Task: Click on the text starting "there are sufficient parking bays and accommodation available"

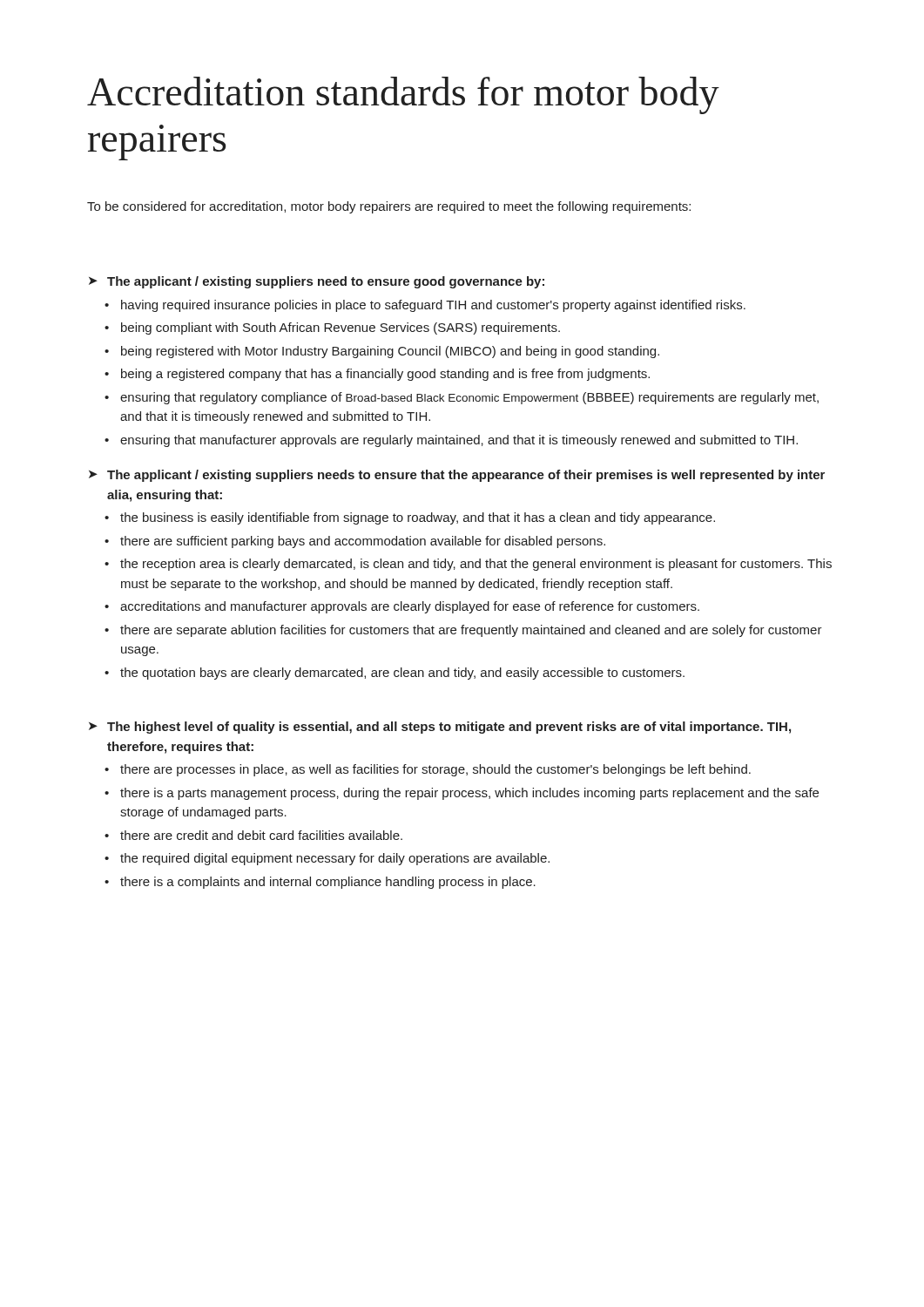Action: pyautogui.click(x=363, y=541)
